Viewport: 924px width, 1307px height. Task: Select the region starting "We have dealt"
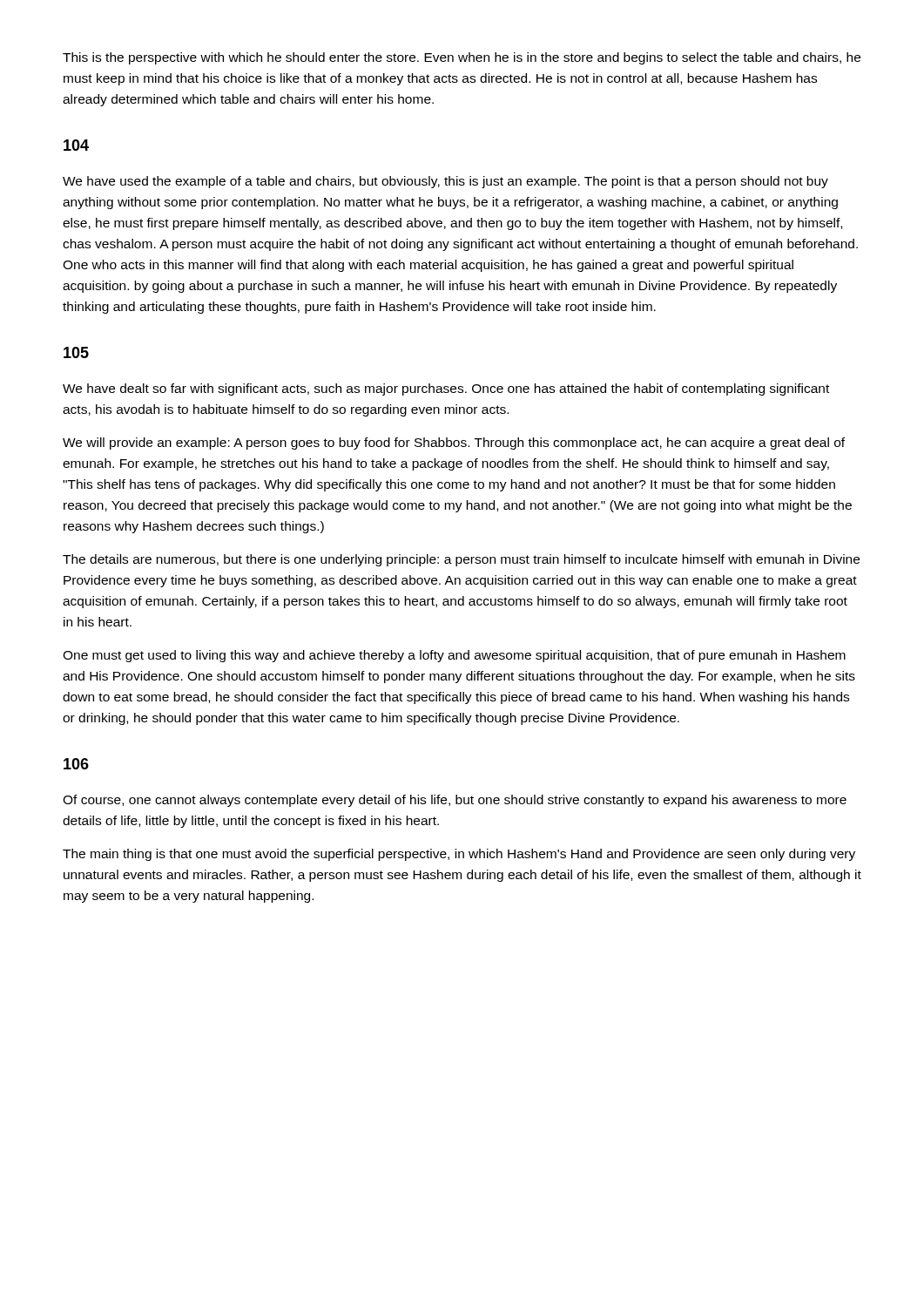(x=446, y=399)
